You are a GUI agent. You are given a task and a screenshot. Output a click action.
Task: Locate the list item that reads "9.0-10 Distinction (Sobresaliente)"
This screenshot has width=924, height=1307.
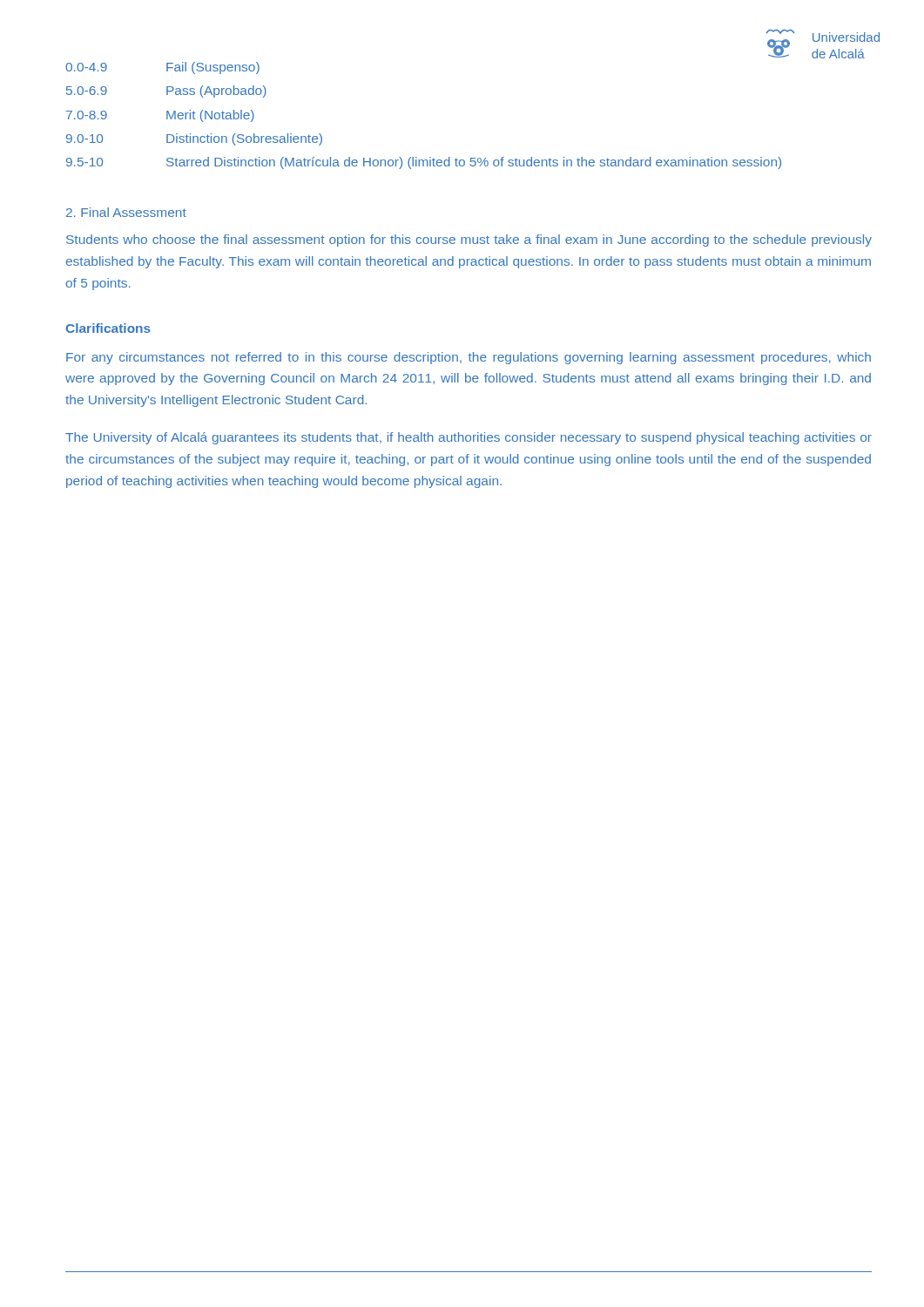pyautogui.click(x=194, y=138)
